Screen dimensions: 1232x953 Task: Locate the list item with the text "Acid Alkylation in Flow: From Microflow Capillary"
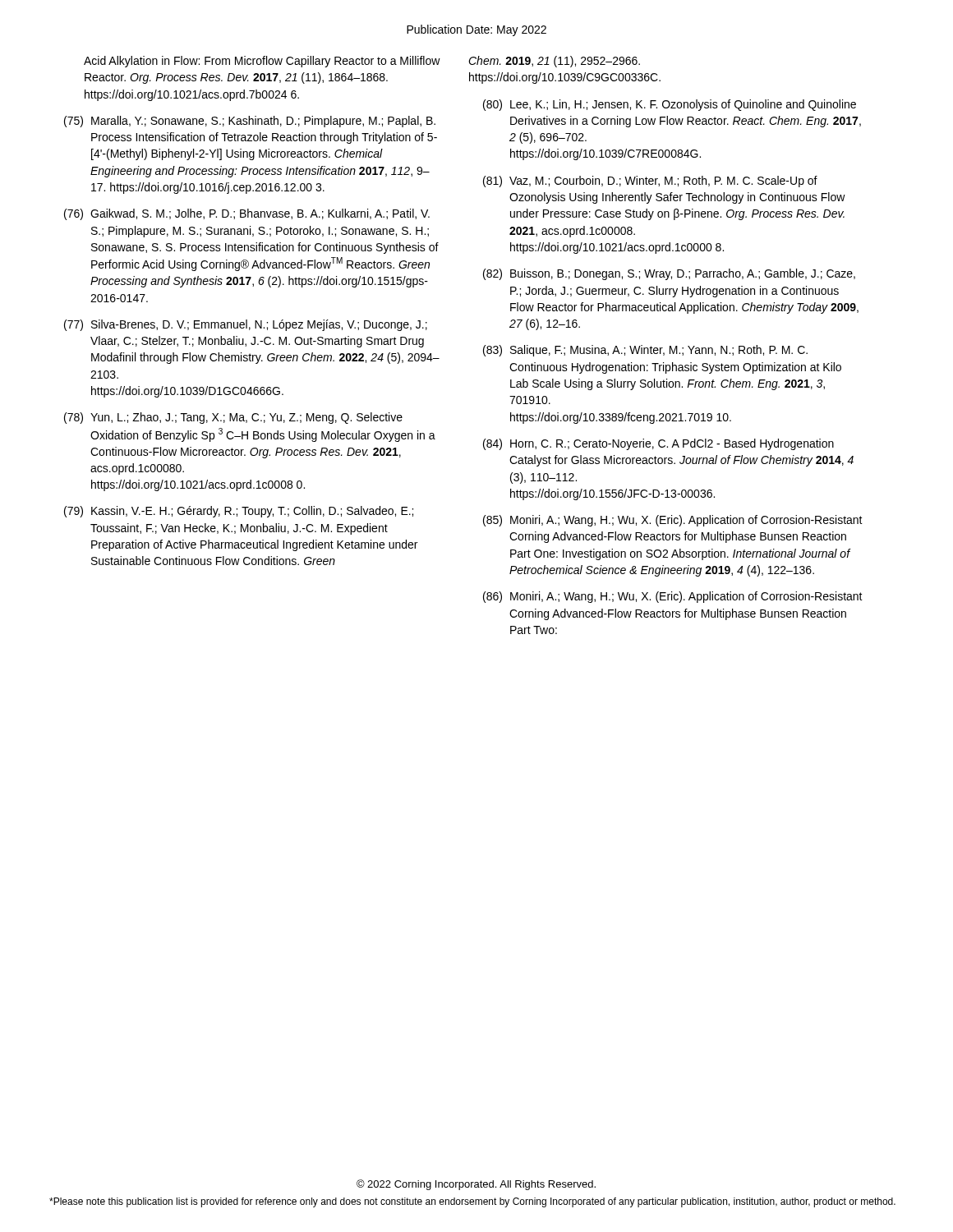tap(246, 78)
